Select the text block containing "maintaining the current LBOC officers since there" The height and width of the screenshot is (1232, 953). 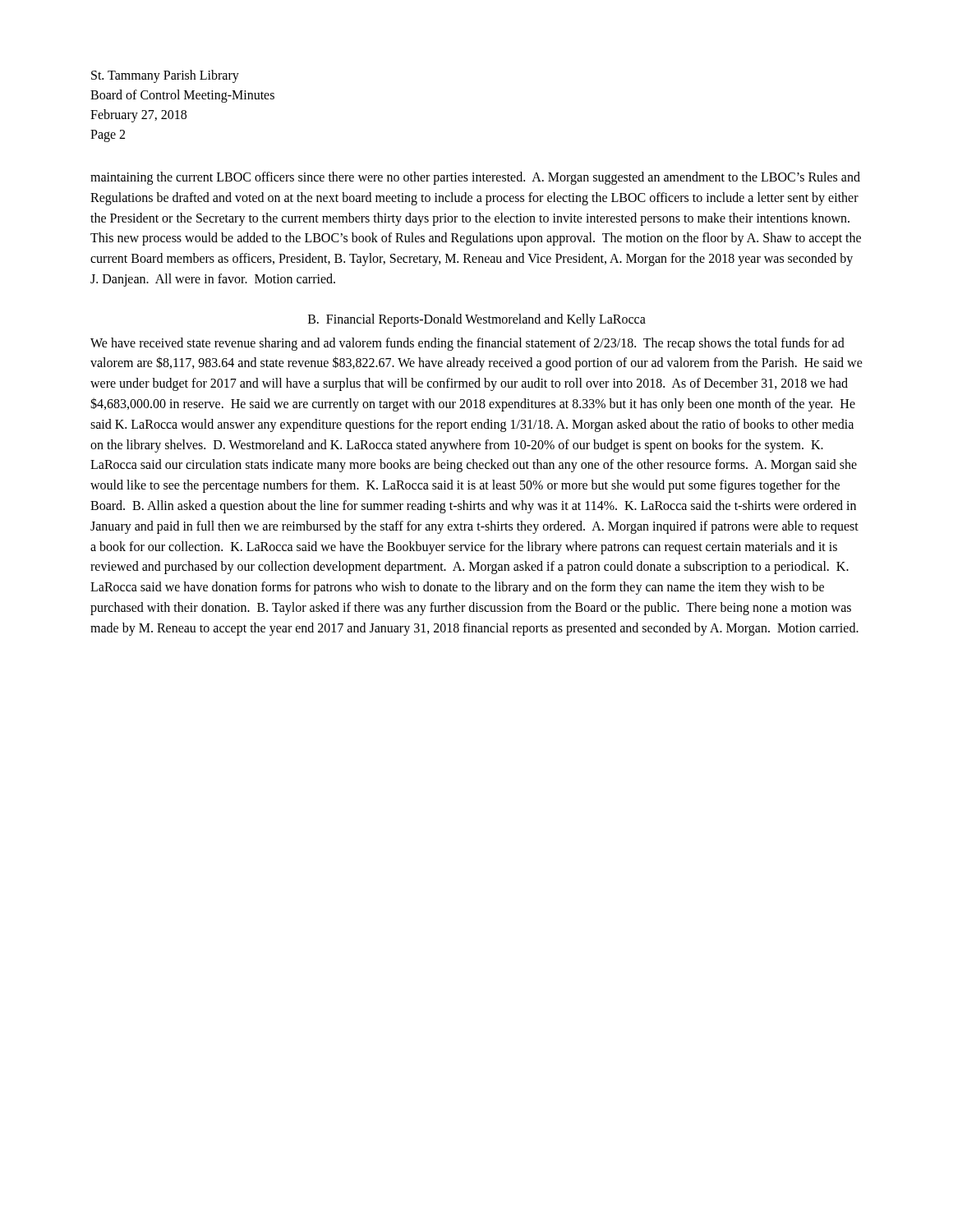[476, 228]
